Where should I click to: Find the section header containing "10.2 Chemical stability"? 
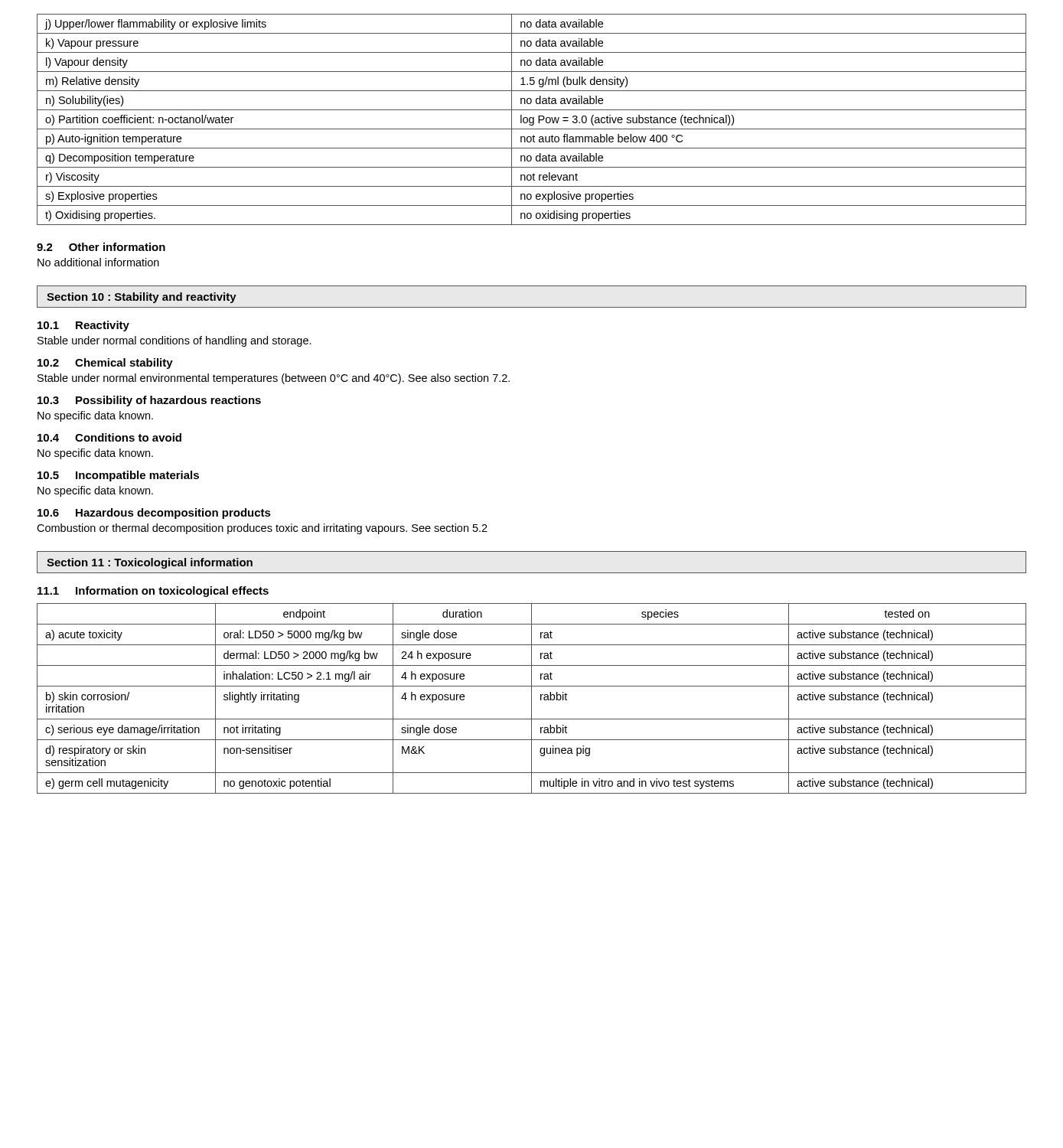coord(105,362)
